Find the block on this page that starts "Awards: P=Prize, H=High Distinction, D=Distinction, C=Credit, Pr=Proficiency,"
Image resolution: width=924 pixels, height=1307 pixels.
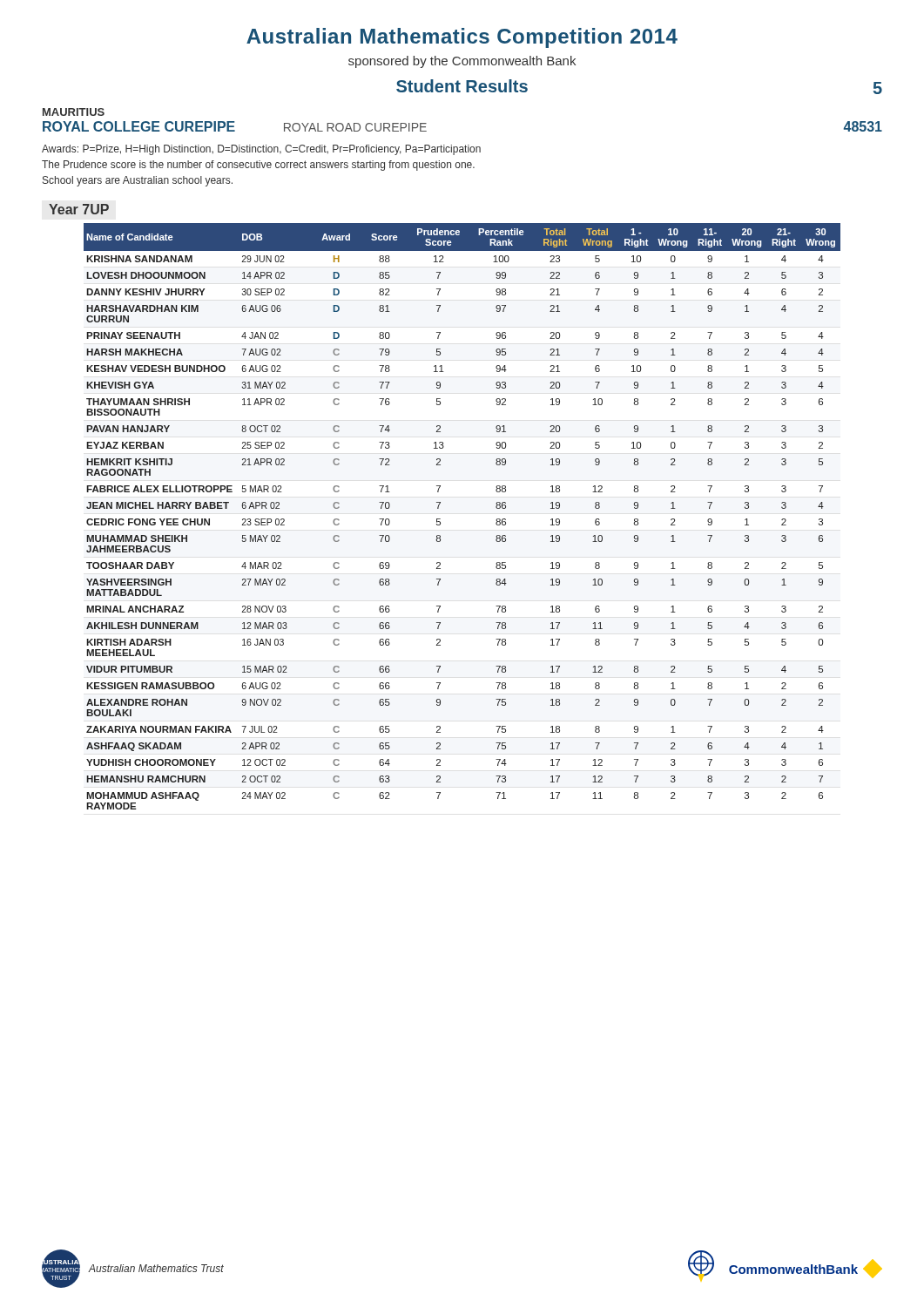pos(261,165)
